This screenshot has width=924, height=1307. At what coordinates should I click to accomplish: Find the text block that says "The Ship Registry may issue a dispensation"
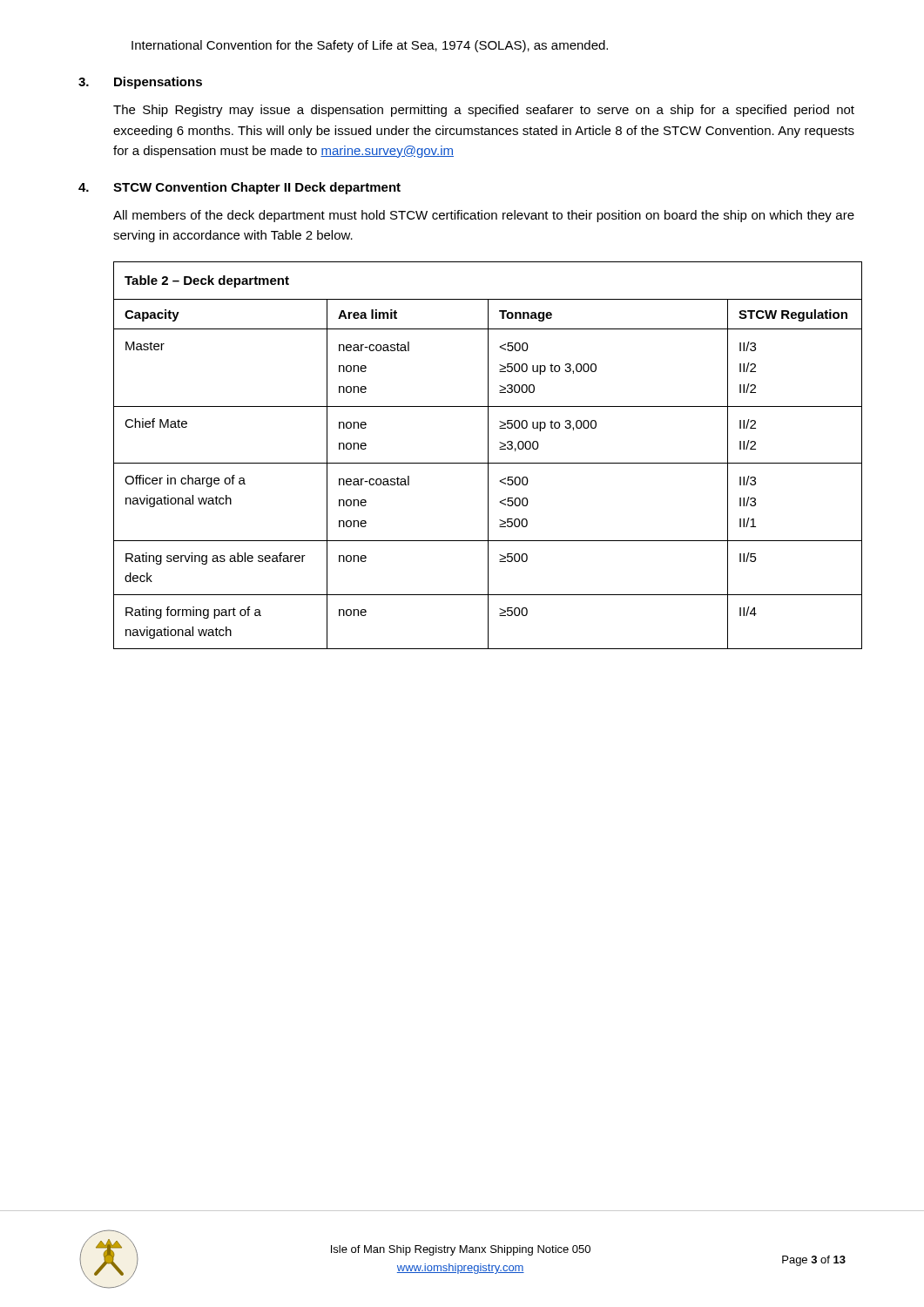(484, 130)
